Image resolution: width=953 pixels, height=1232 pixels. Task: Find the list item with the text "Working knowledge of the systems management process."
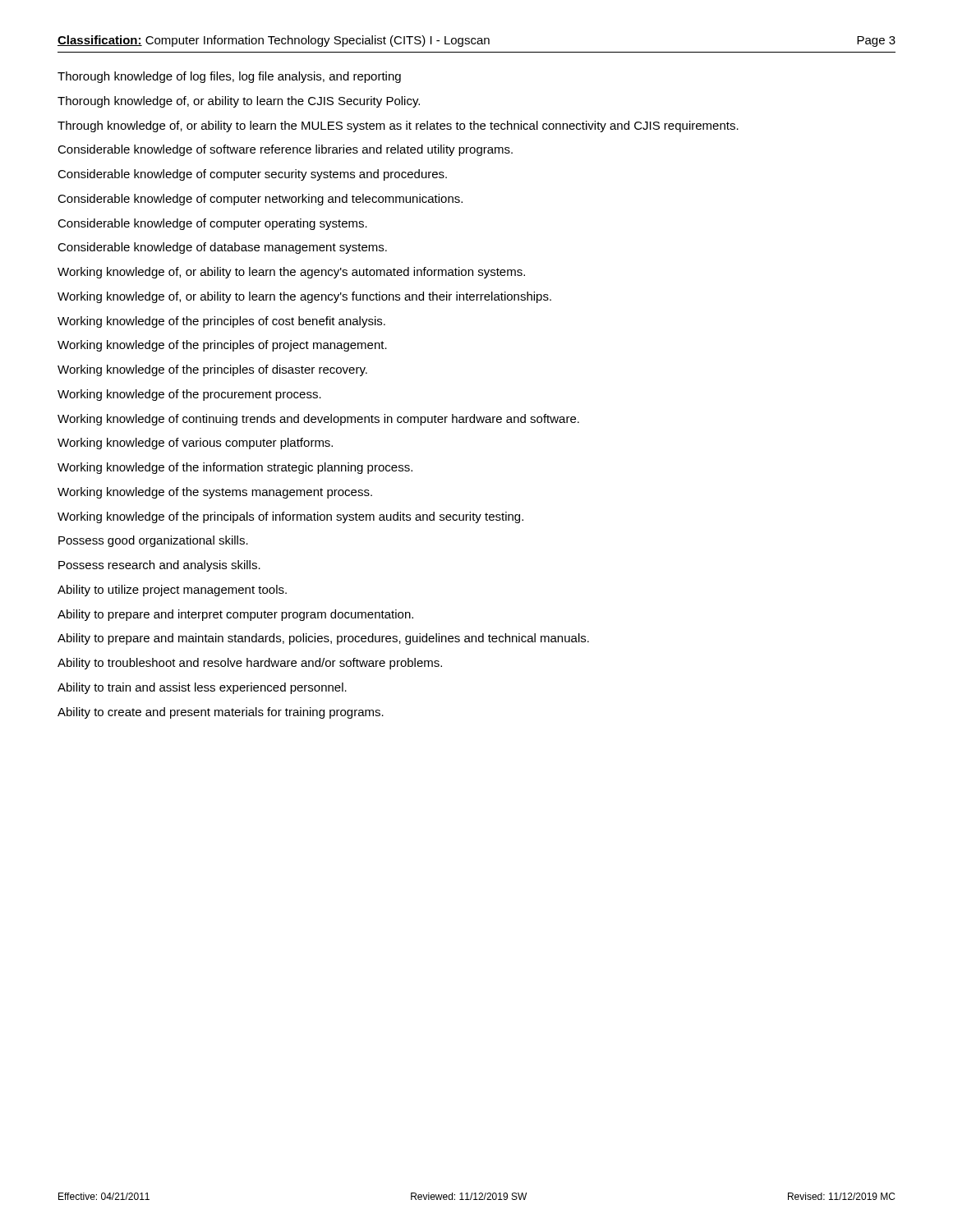[215, 491]
